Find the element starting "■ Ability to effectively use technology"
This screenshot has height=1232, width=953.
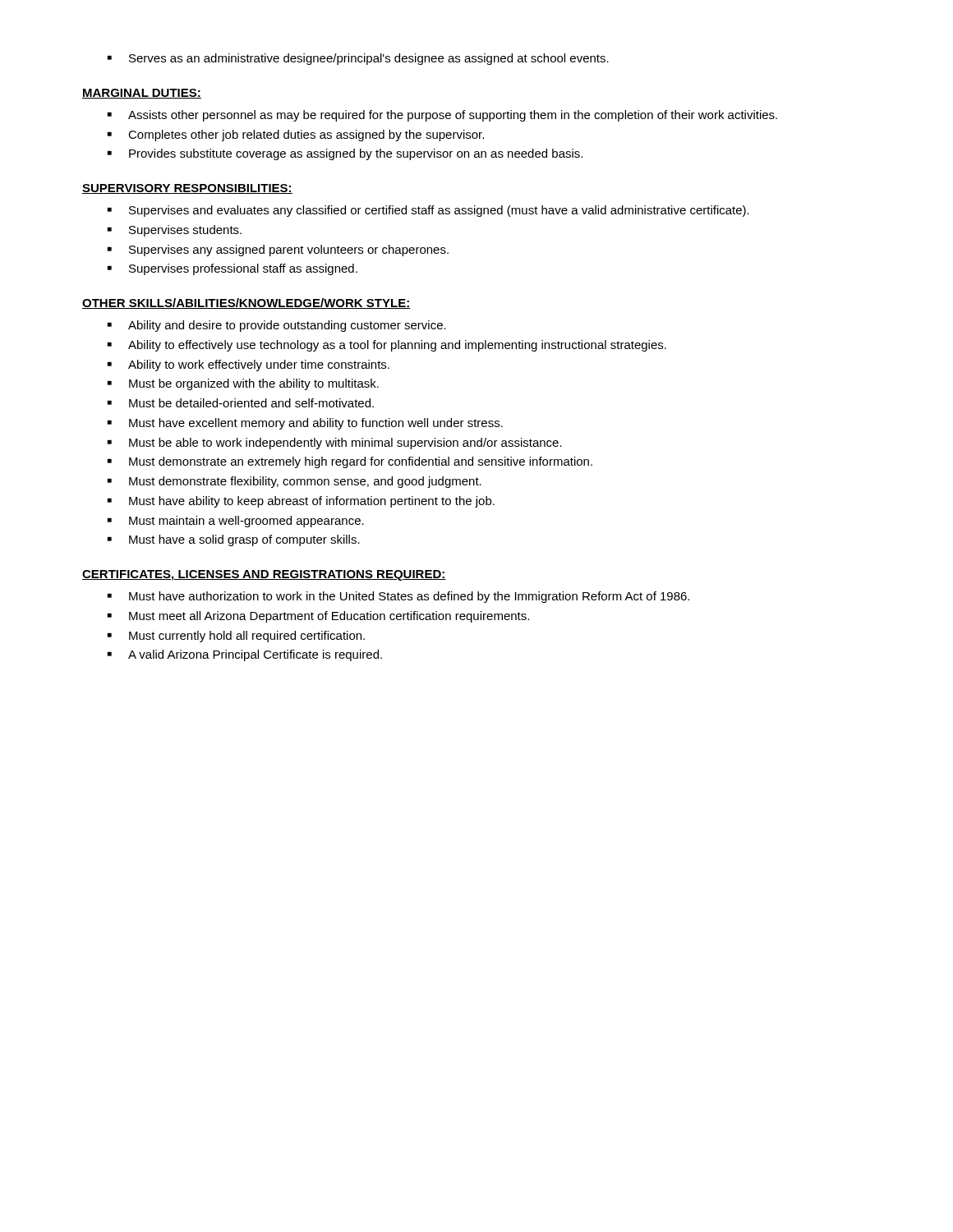click(489, 345)
